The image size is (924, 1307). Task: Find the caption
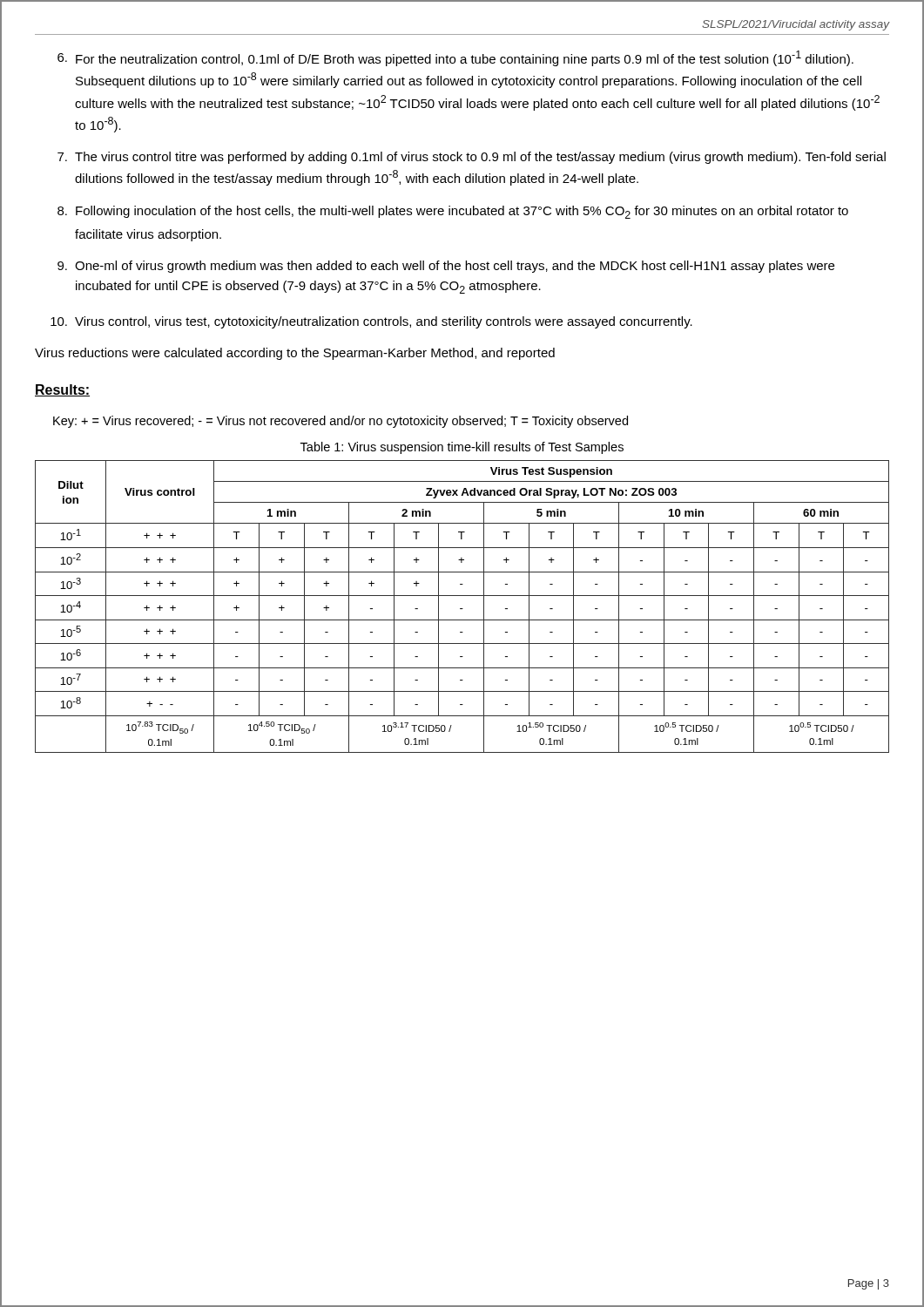click(462, 447)
